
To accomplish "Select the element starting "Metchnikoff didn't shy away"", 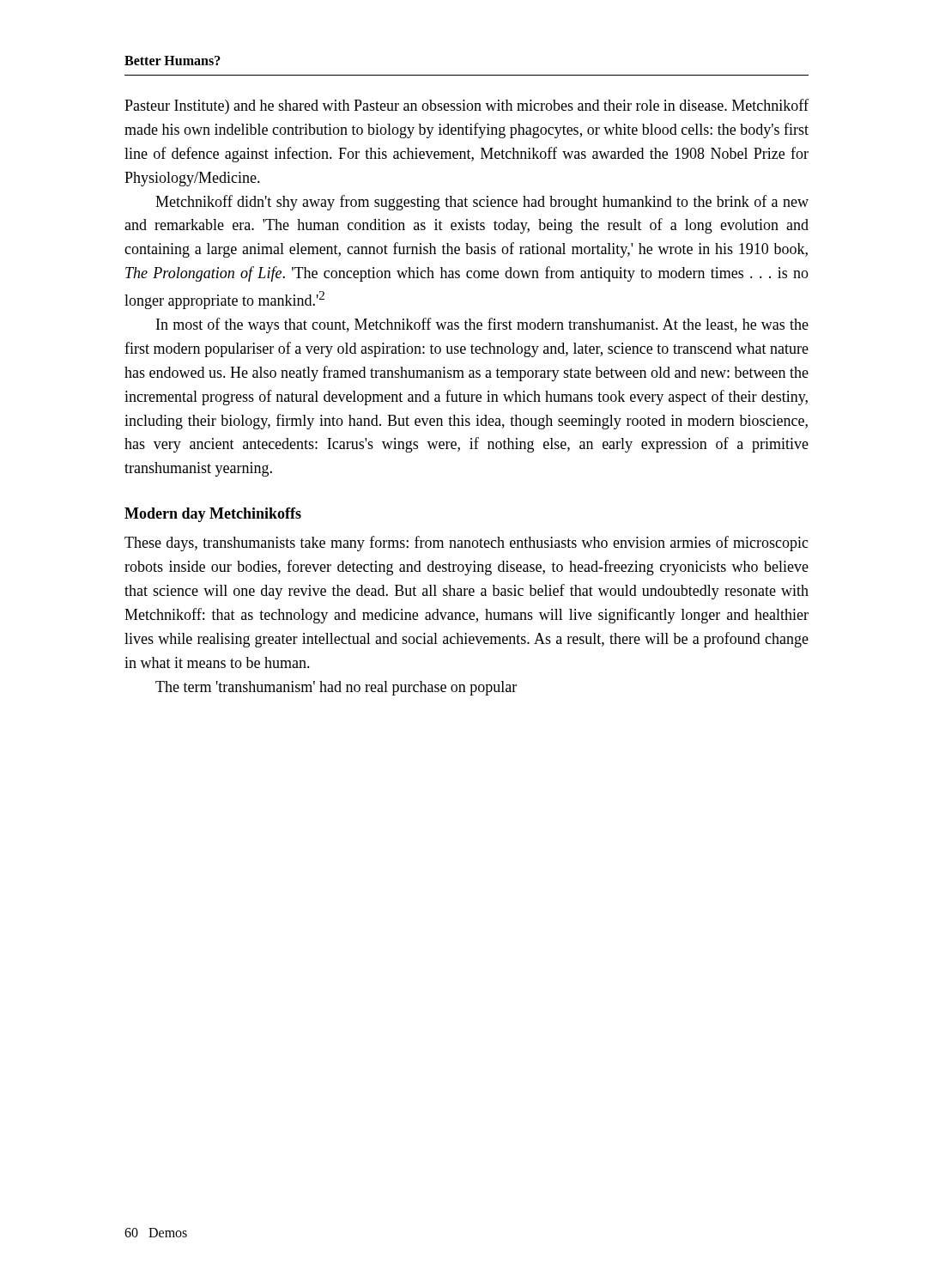I will click(466, 252).
